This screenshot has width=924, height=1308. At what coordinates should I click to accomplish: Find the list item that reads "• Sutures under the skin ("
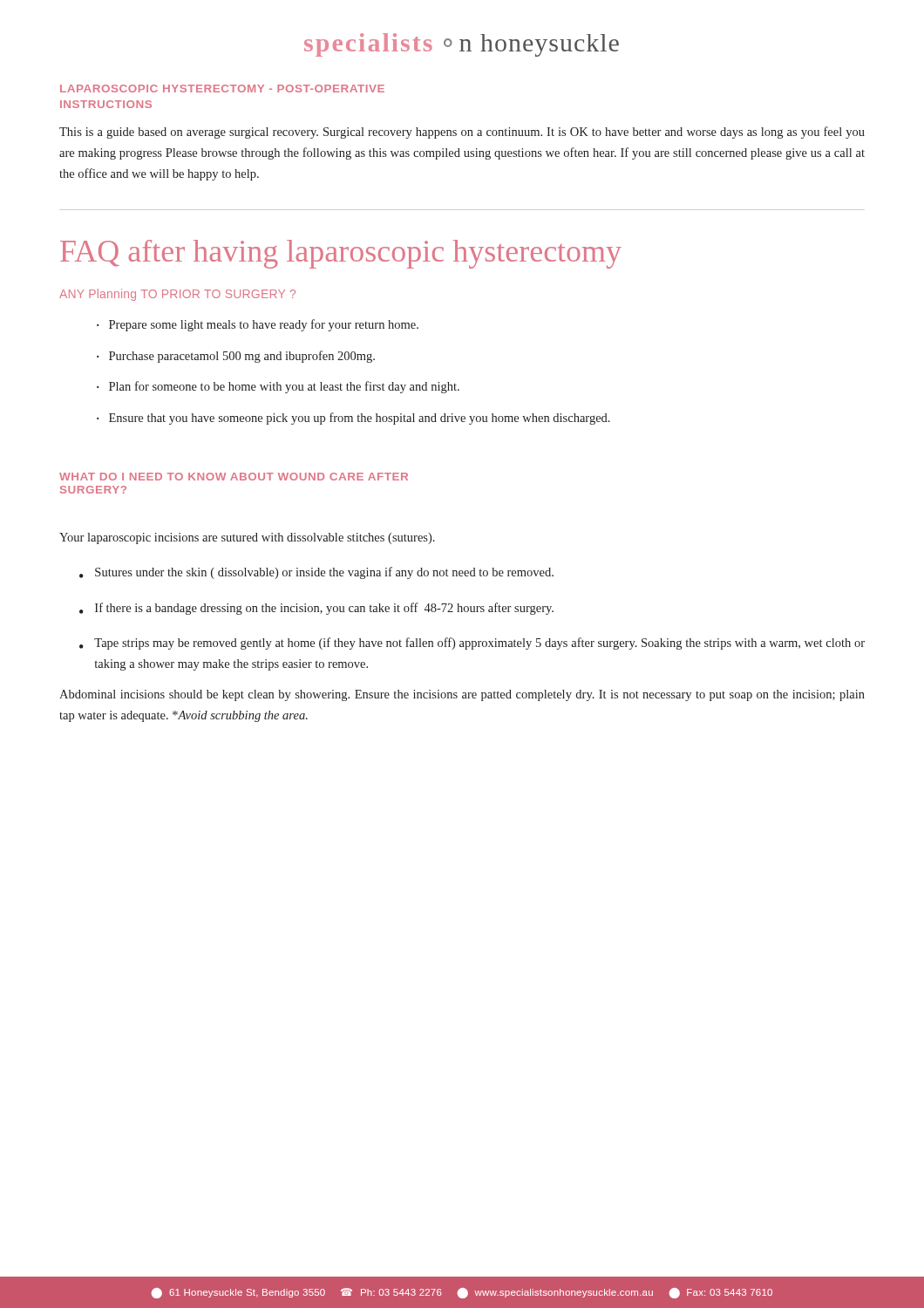pos(316,576)
